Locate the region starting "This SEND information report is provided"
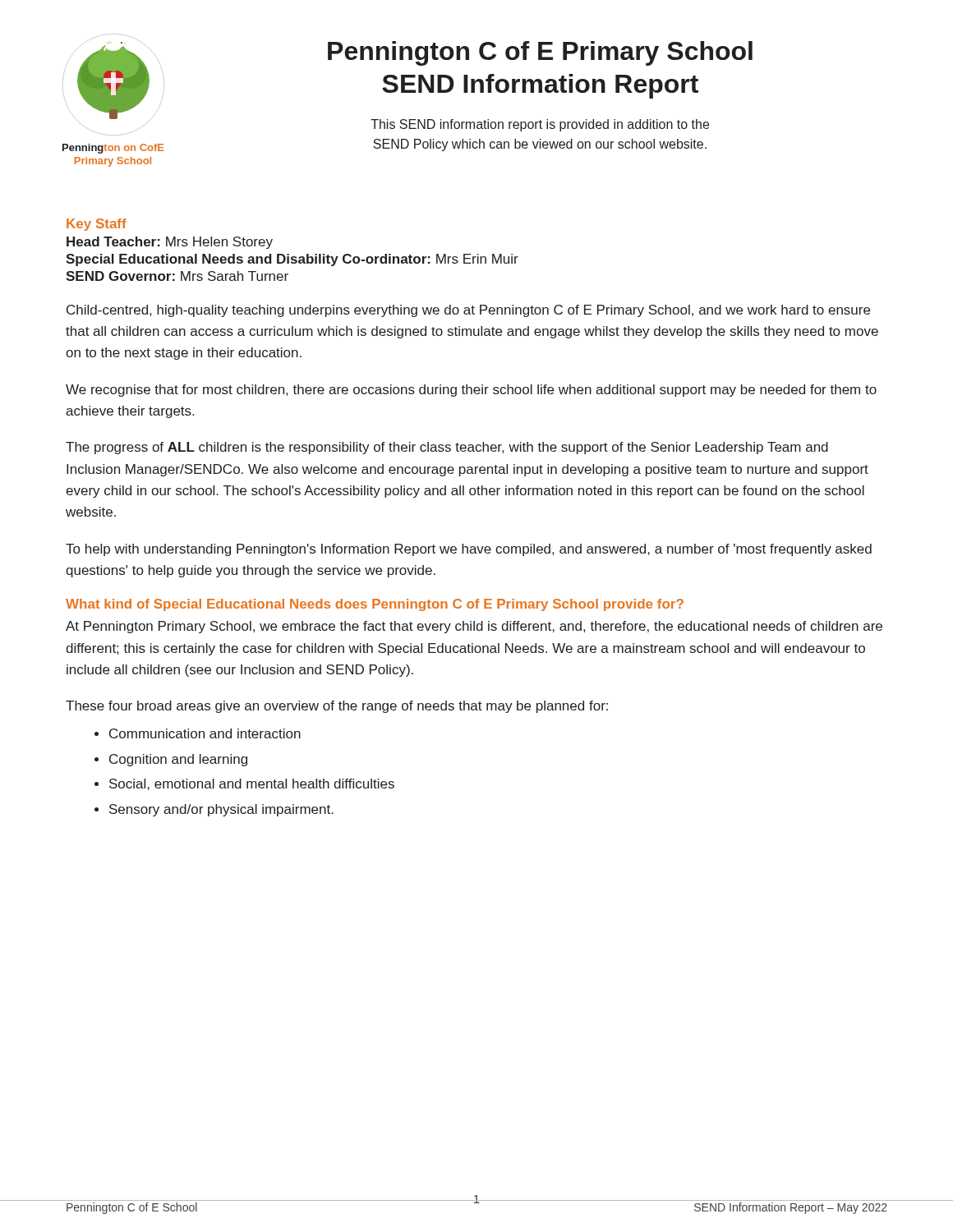The image size is (953, 1232). [x=540, y=134]
